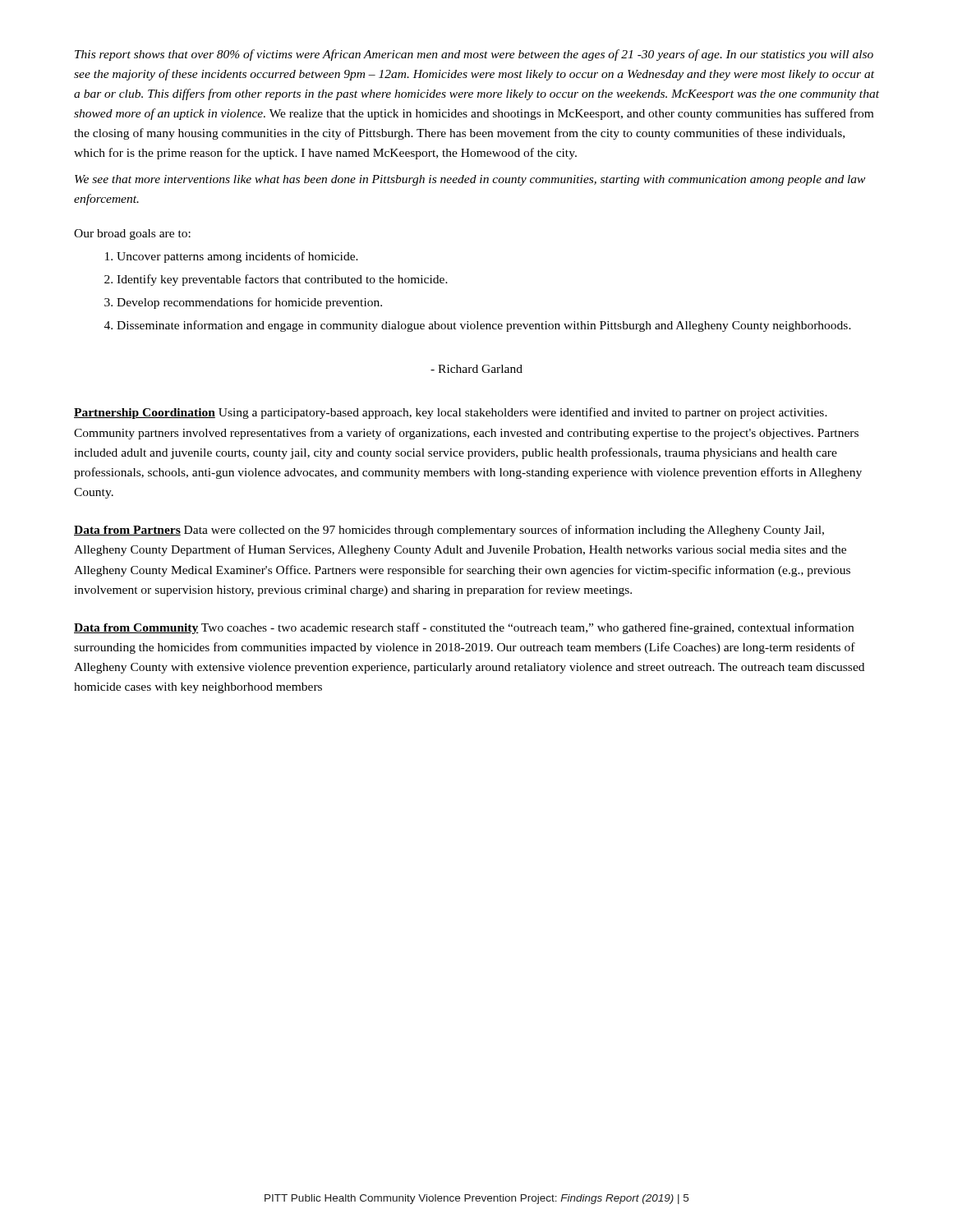Select the text starting "Disseminate information and engage in"
Viewport: 953px width, 1232px height.
tap(498, 325)
